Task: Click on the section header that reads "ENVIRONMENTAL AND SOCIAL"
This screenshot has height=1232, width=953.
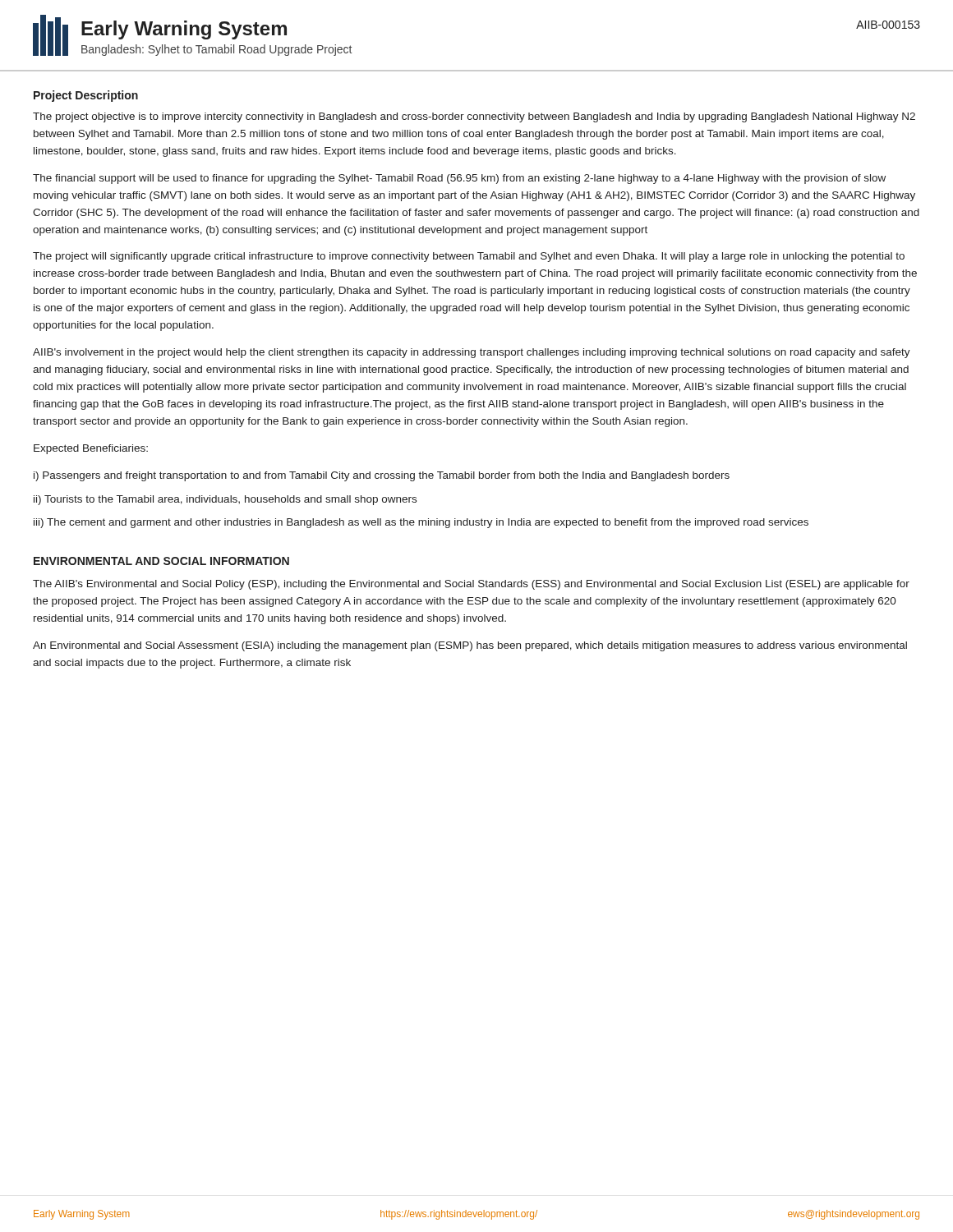Action: coord(161,561)
